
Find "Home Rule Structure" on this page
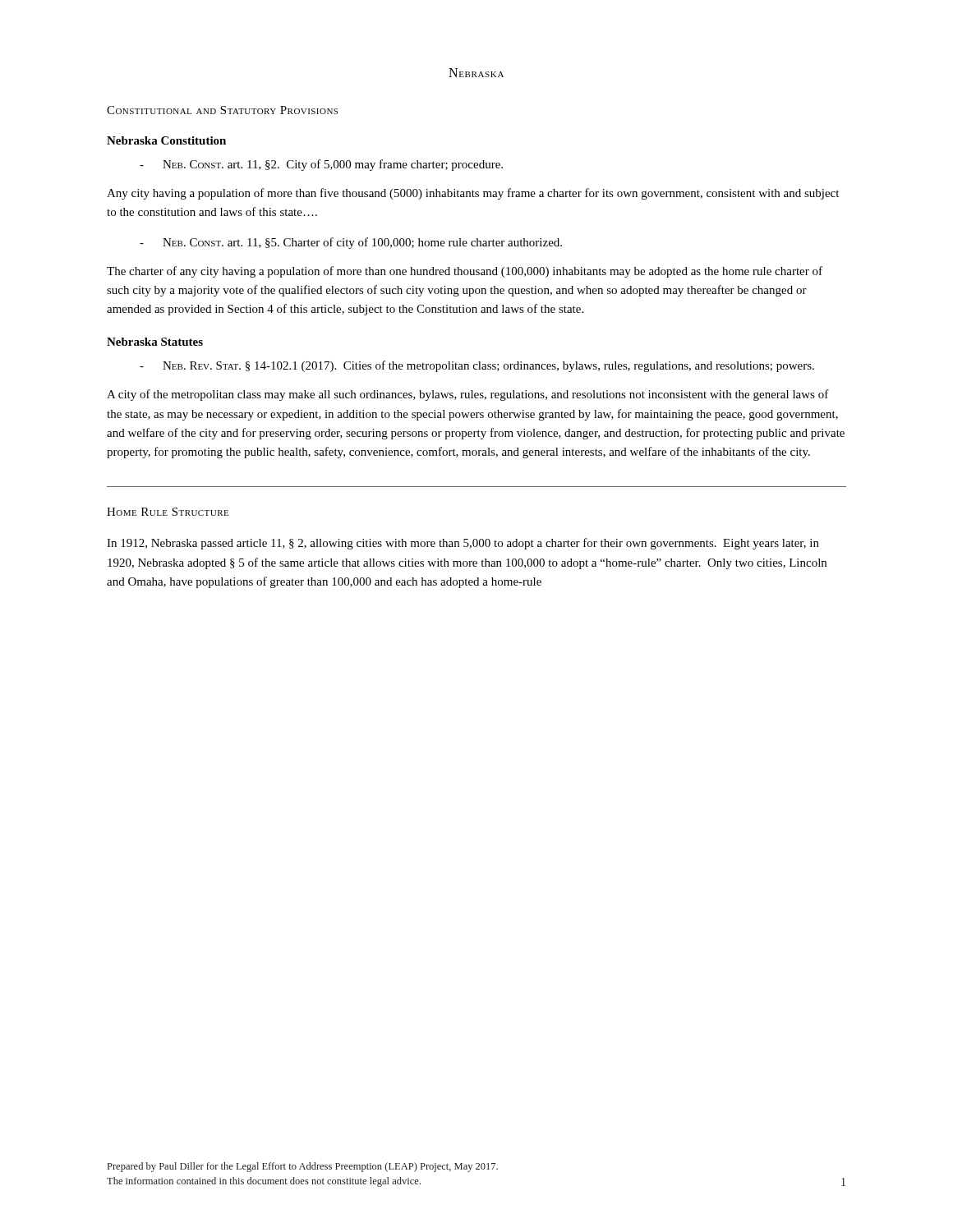[168, 512]
